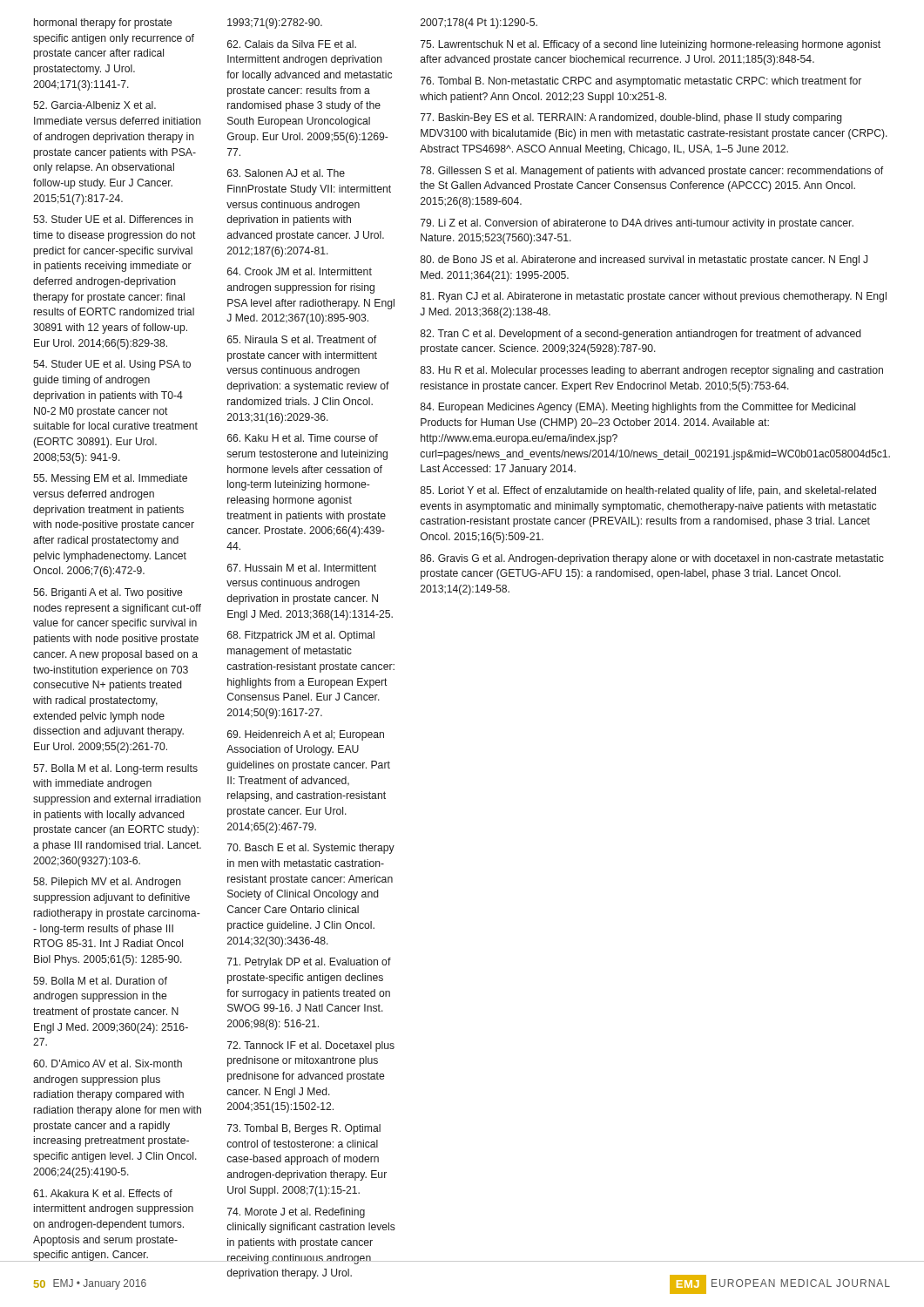Find the block on this page that starts "Calais da Silva FE et al. Intermittent"
Viewport: 924px width, 1307px height.
pos(311,99)
